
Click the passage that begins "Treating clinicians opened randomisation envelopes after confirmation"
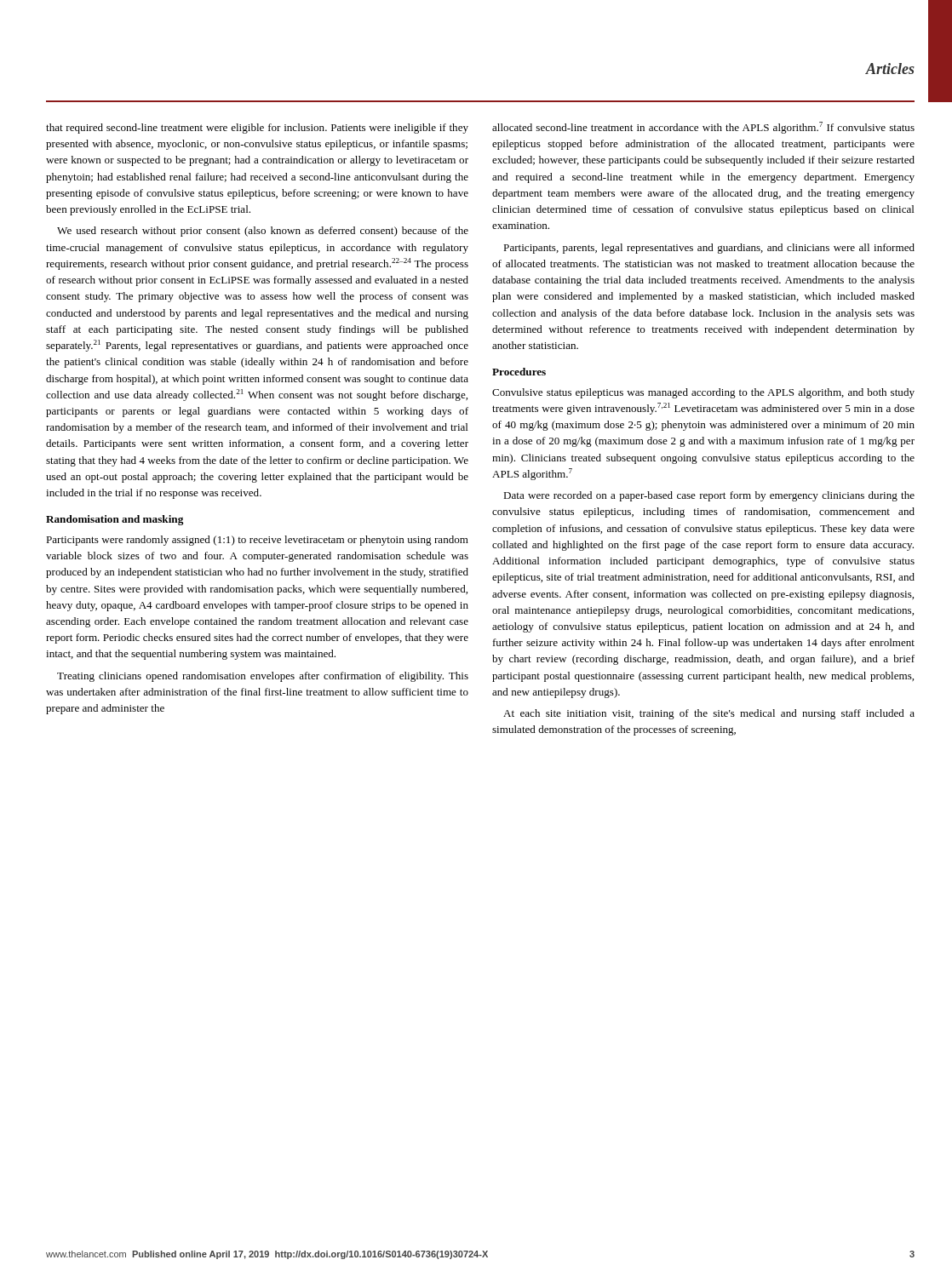click(257, 692)
